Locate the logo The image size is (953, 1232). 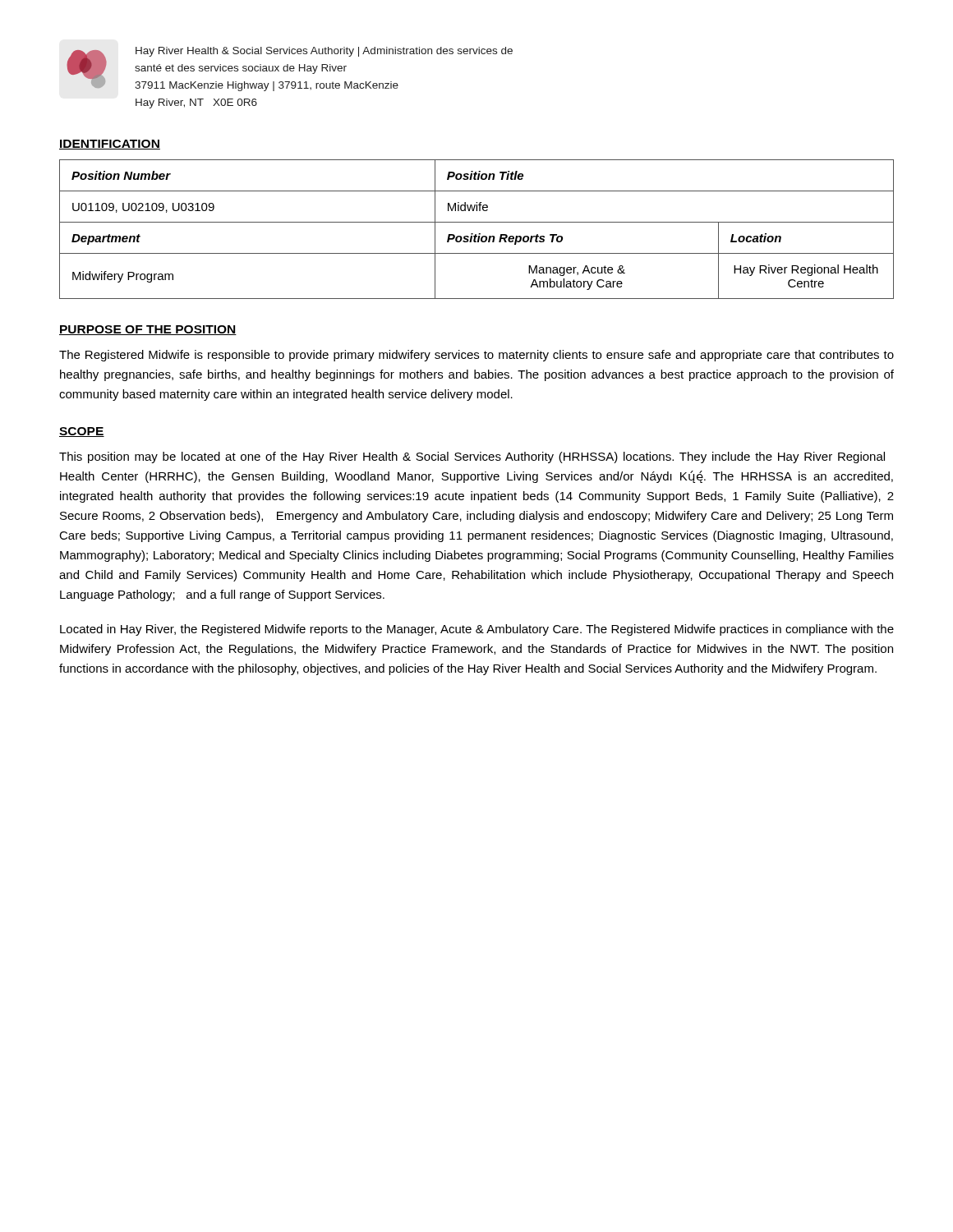(89, 69)
